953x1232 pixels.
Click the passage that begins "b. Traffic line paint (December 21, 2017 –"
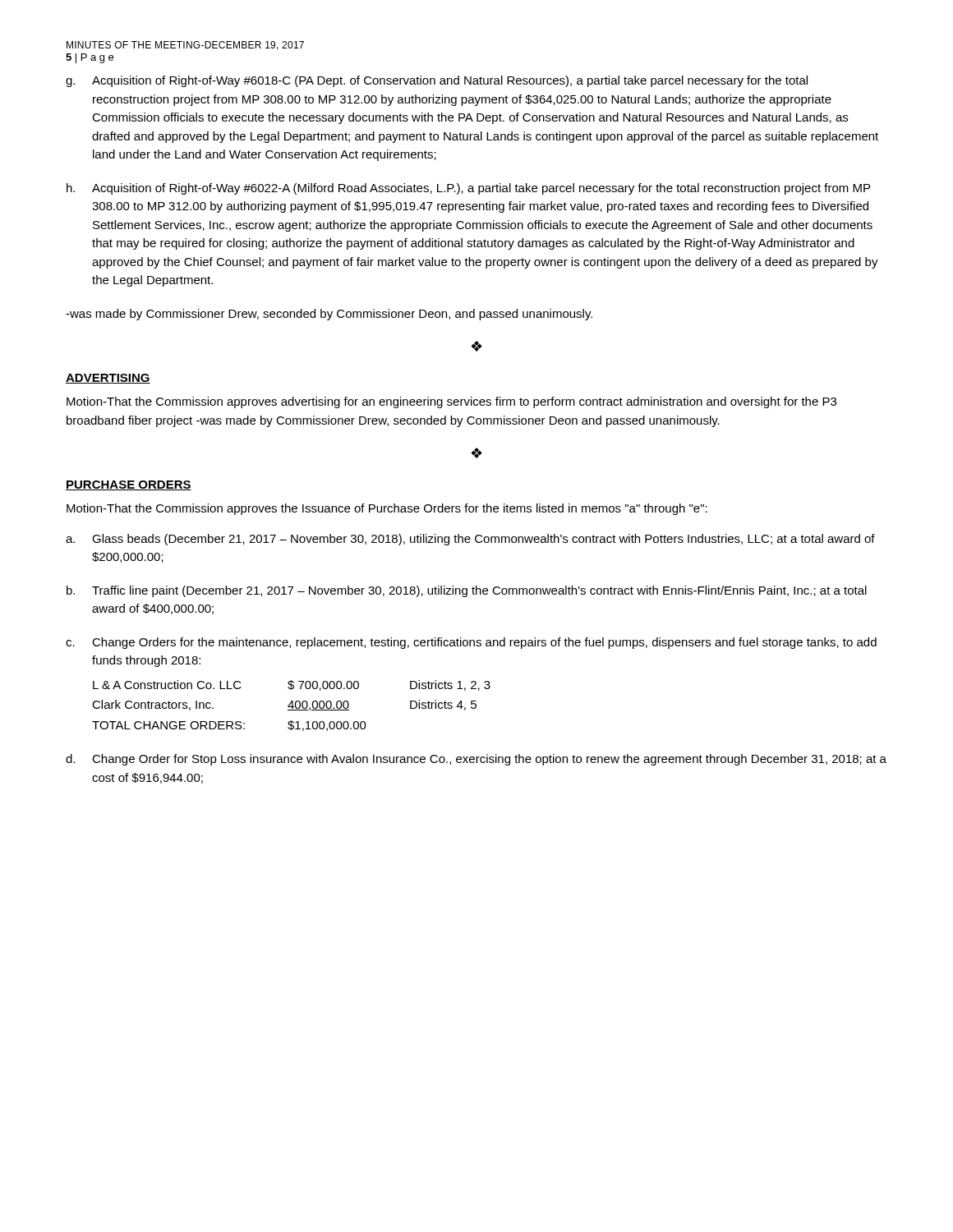coord(476,600)
